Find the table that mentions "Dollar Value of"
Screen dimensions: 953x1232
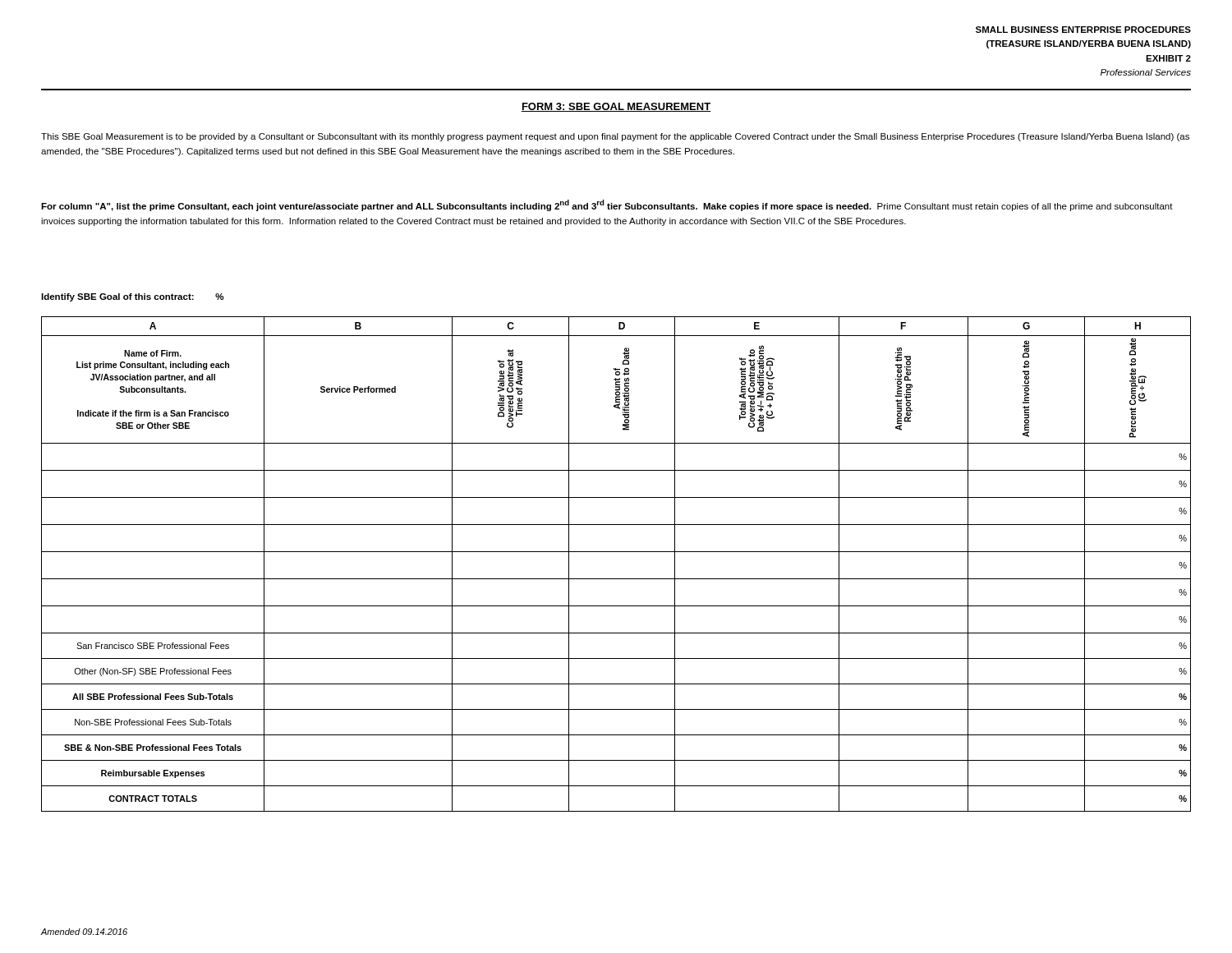pos(616,564)
